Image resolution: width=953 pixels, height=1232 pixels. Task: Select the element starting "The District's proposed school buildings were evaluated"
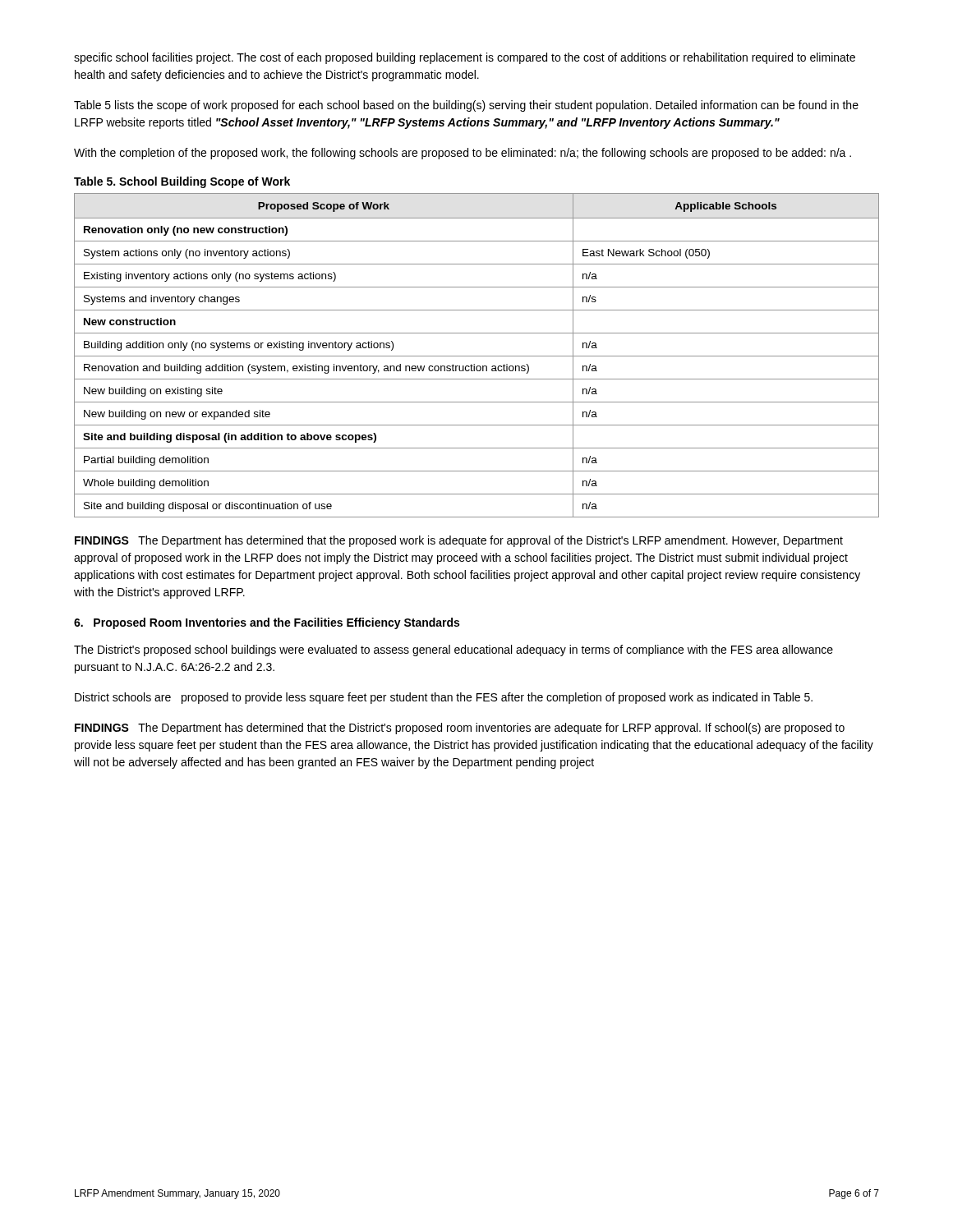click(x=454, y=658)
